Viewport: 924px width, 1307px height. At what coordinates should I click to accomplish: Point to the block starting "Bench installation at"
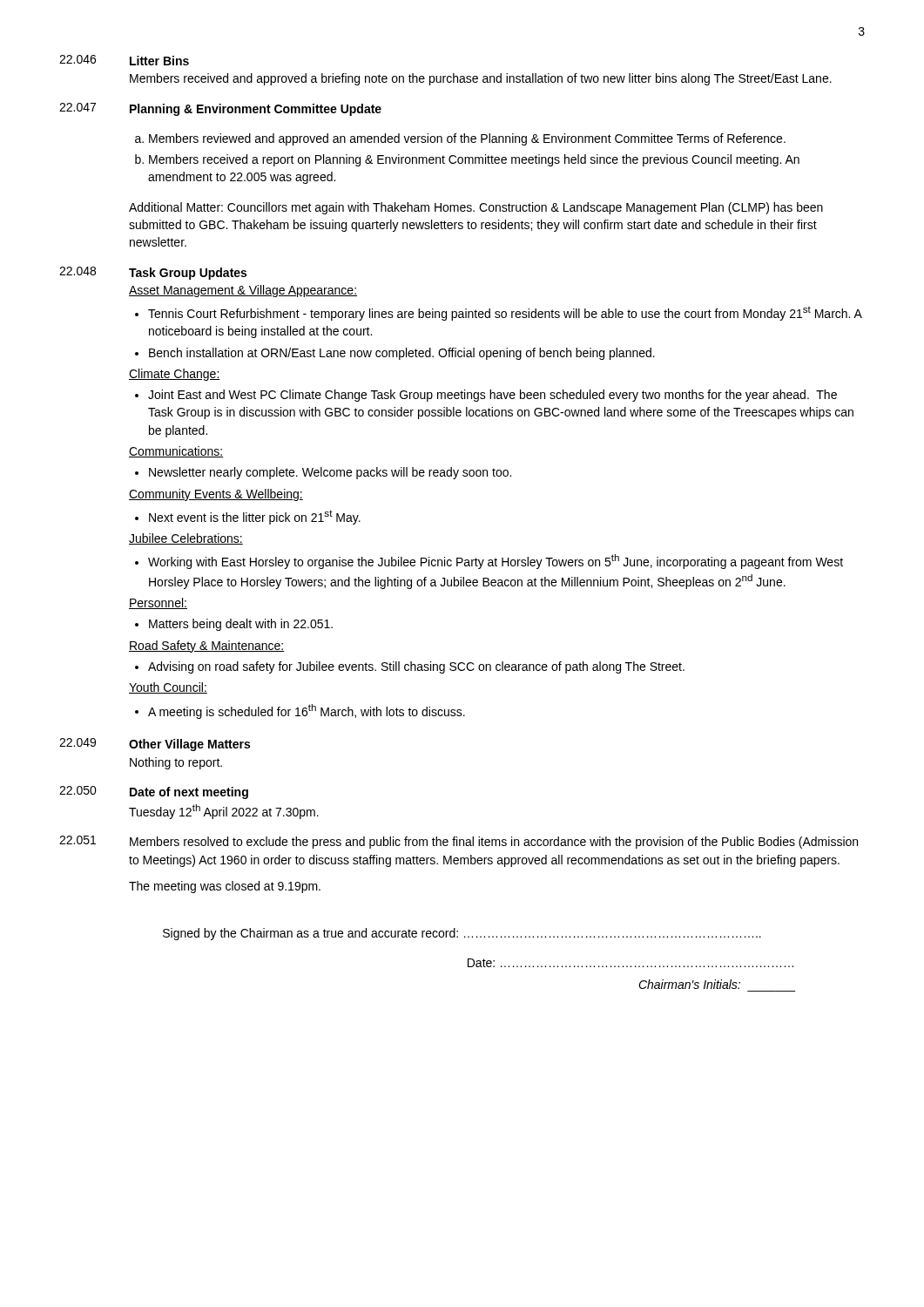pos(402,352)
